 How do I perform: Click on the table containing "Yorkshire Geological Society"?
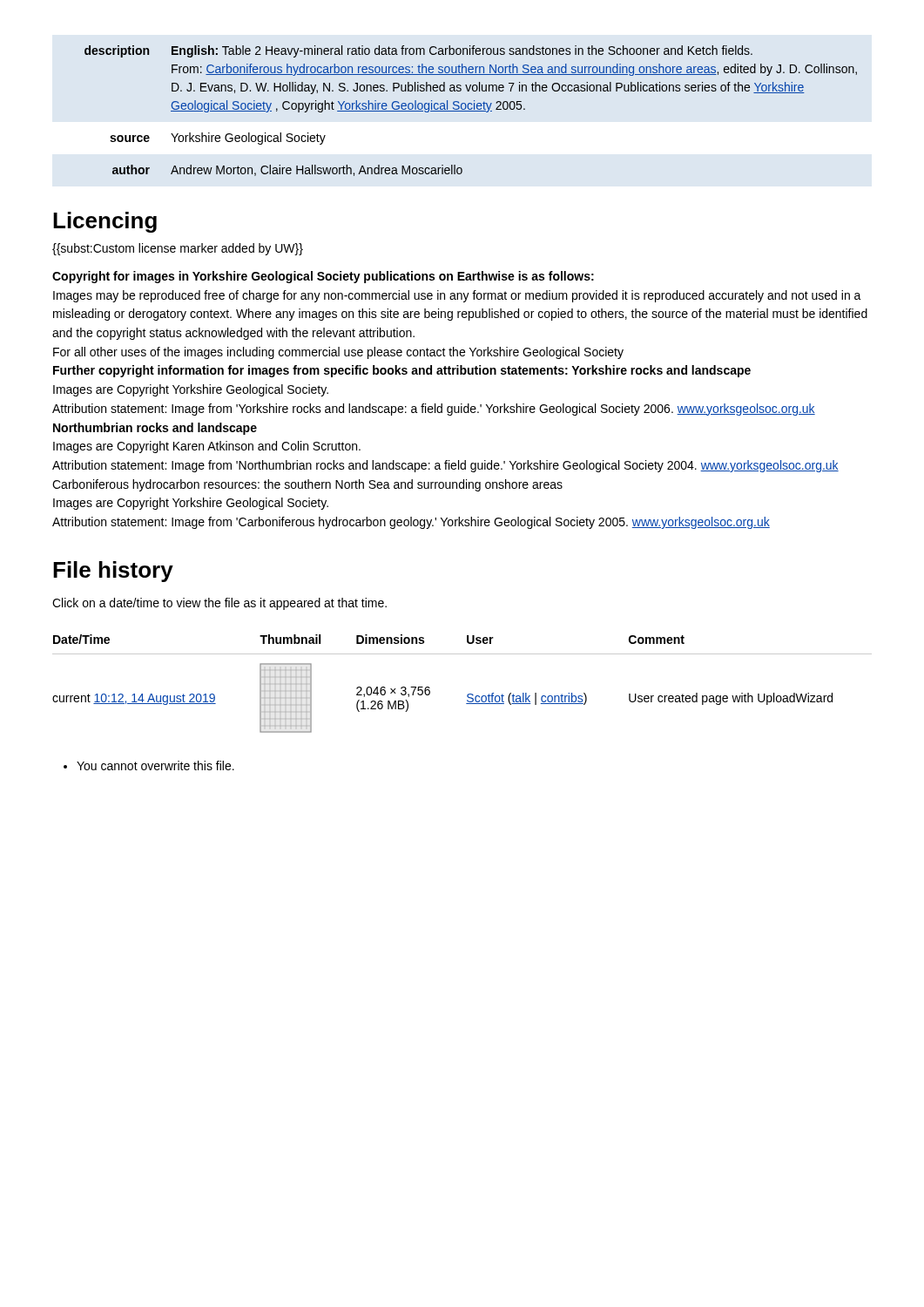[x=462, y=111]
